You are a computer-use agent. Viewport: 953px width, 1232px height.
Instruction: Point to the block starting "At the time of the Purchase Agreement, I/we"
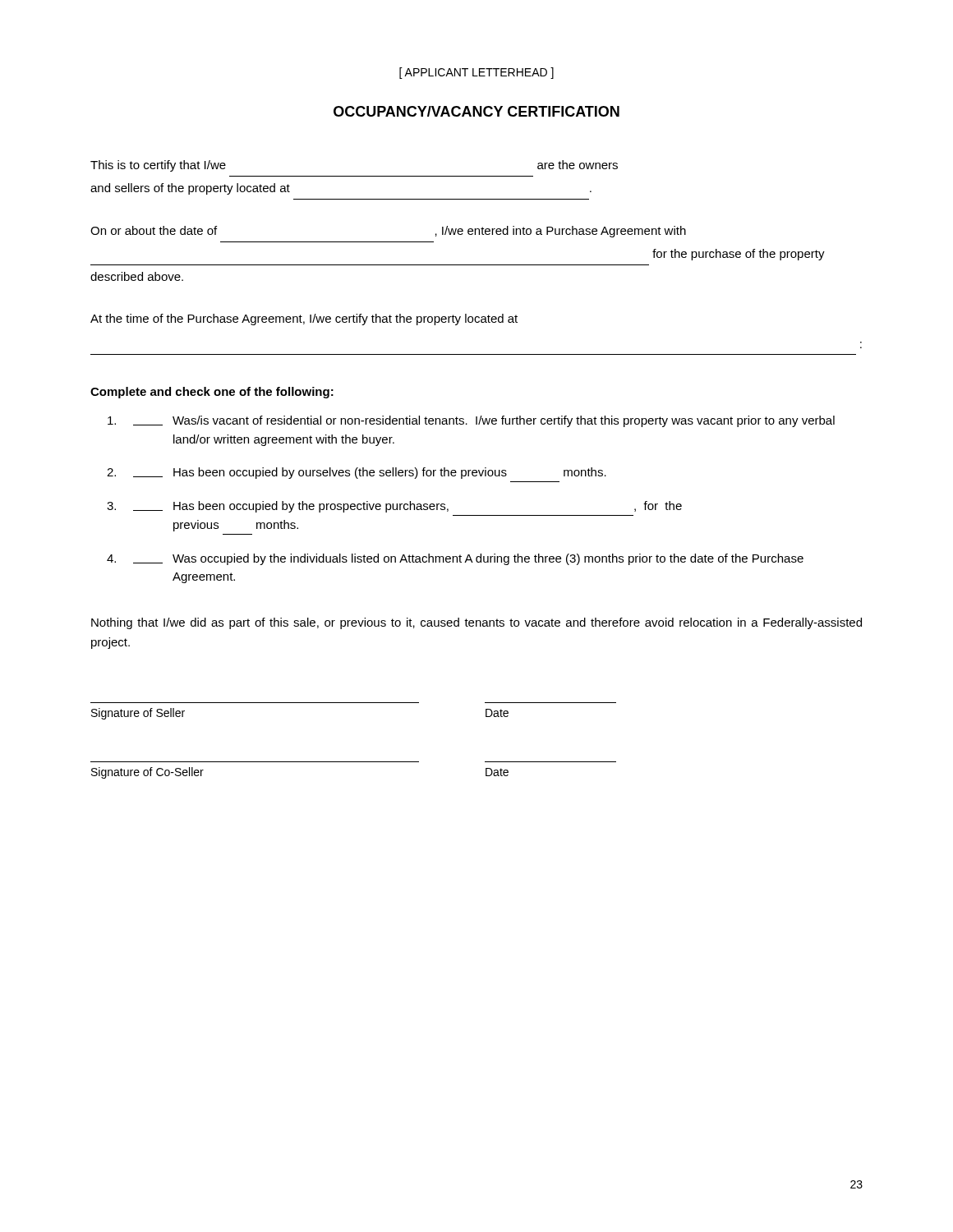[x=476, y=333]
